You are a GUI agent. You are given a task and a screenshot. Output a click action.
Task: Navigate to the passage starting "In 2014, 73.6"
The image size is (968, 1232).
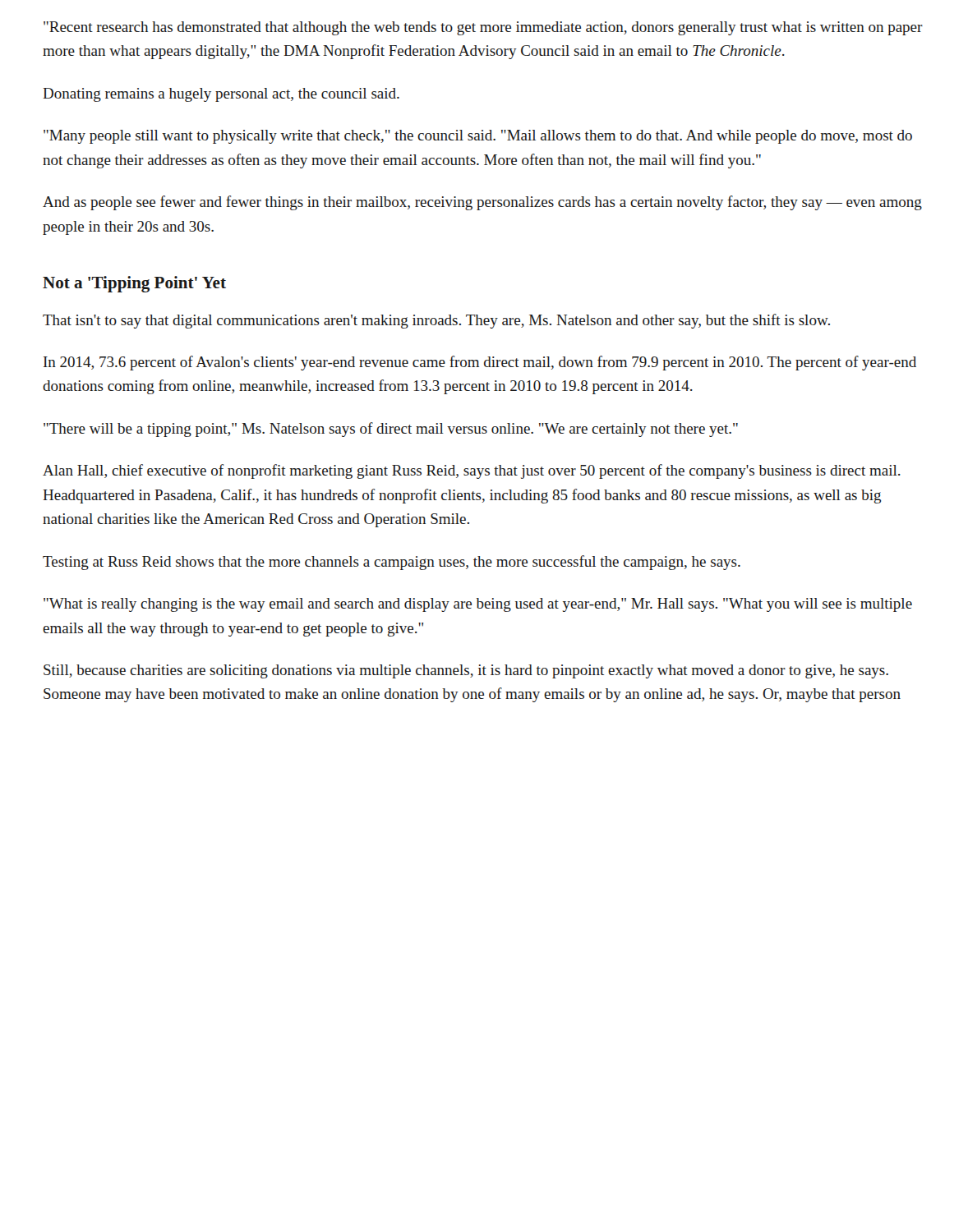(480, 374)
